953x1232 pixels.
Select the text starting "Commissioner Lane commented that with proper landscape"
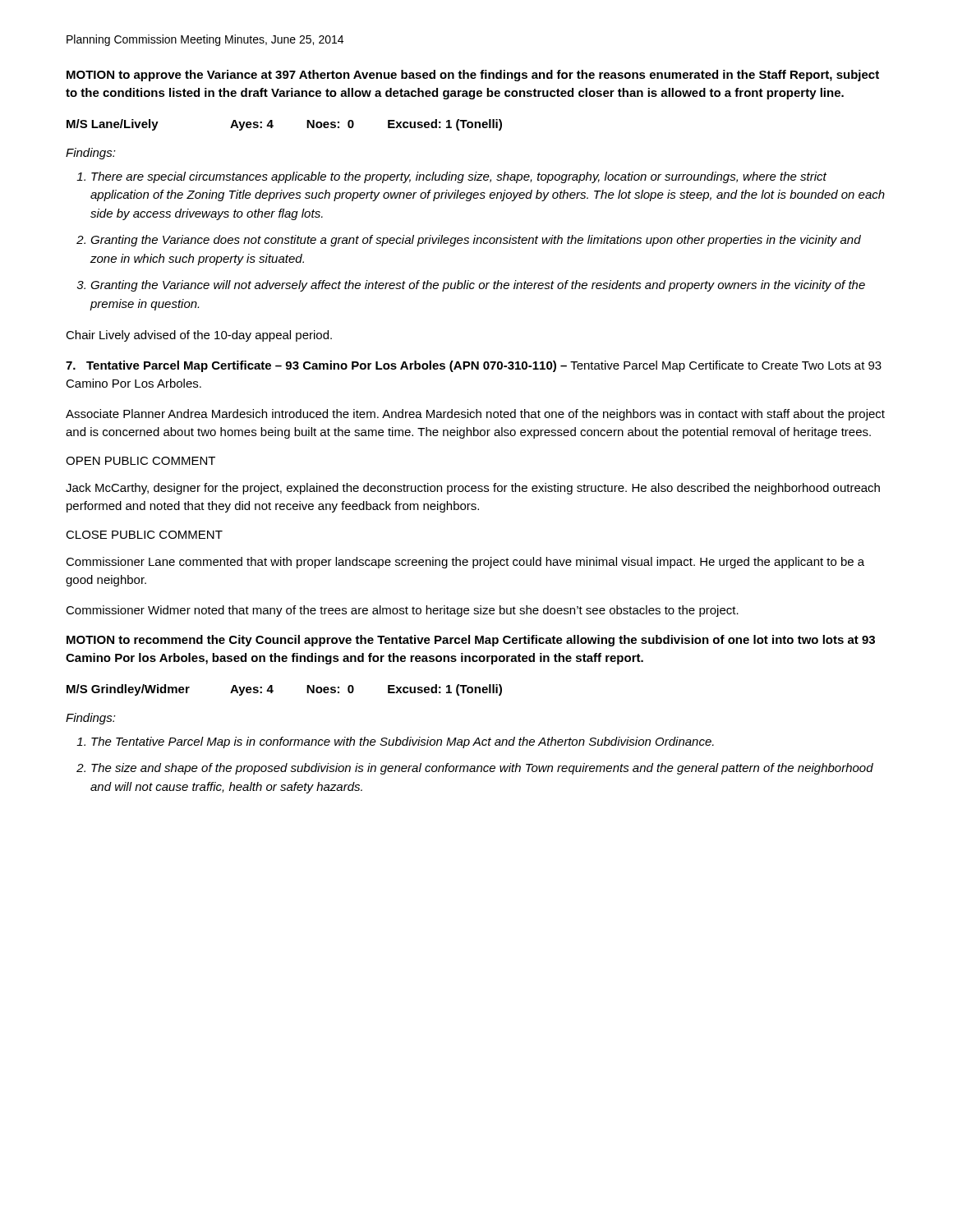click(465, 570)
